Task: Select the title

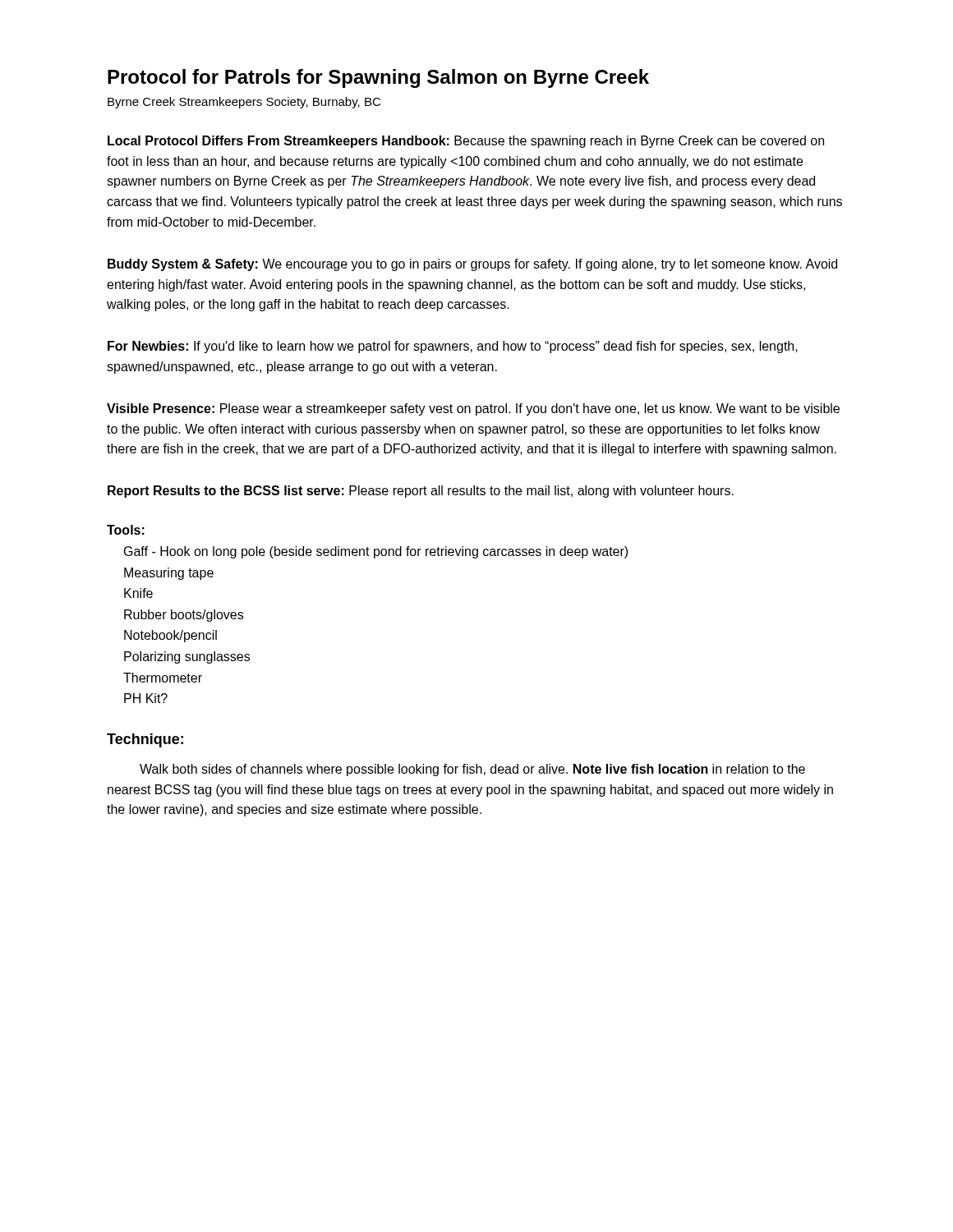Action: 476,77
